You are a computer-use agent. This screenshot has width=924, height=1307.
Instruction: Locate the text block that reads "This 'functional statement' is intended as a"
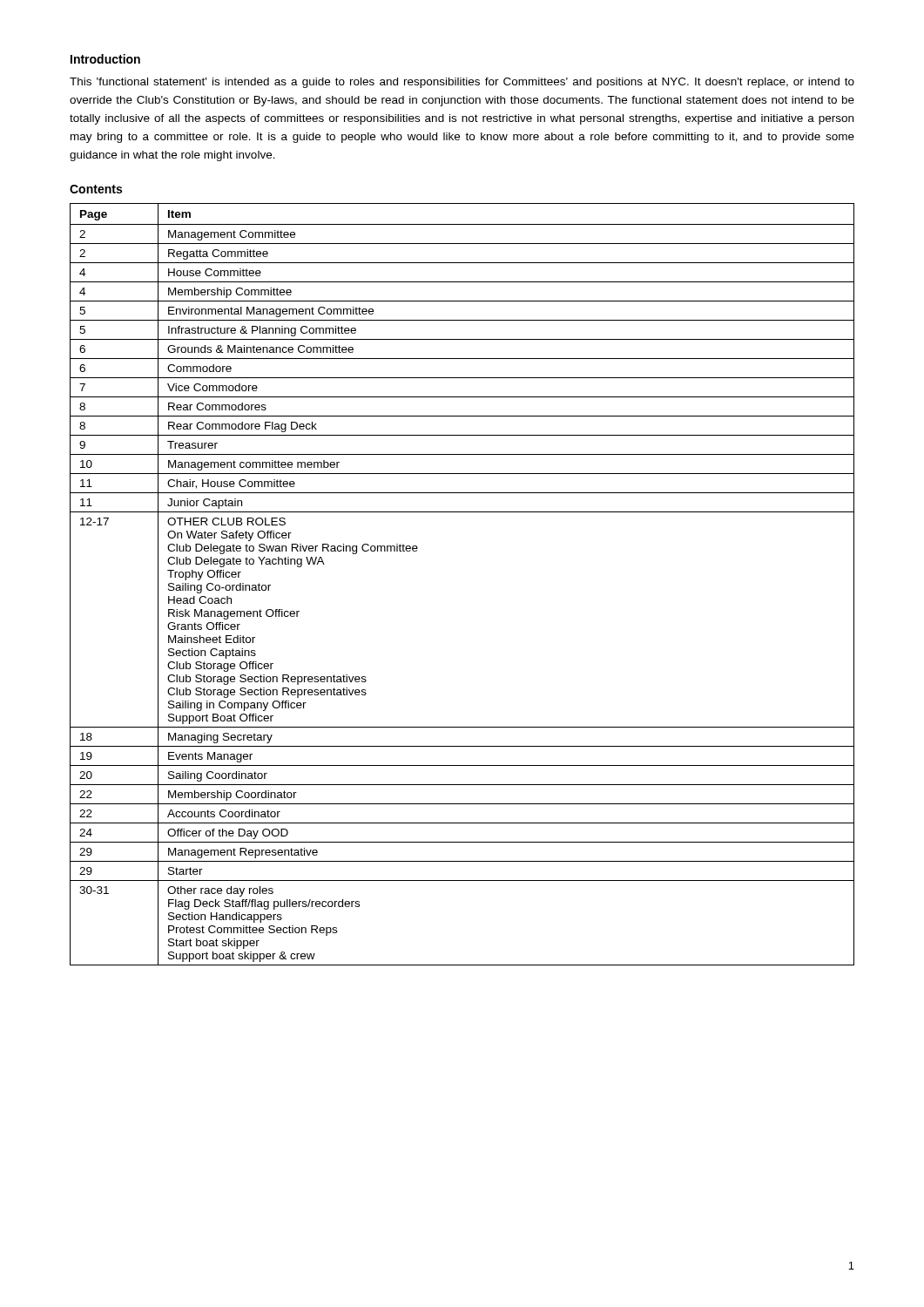[462, 118]
